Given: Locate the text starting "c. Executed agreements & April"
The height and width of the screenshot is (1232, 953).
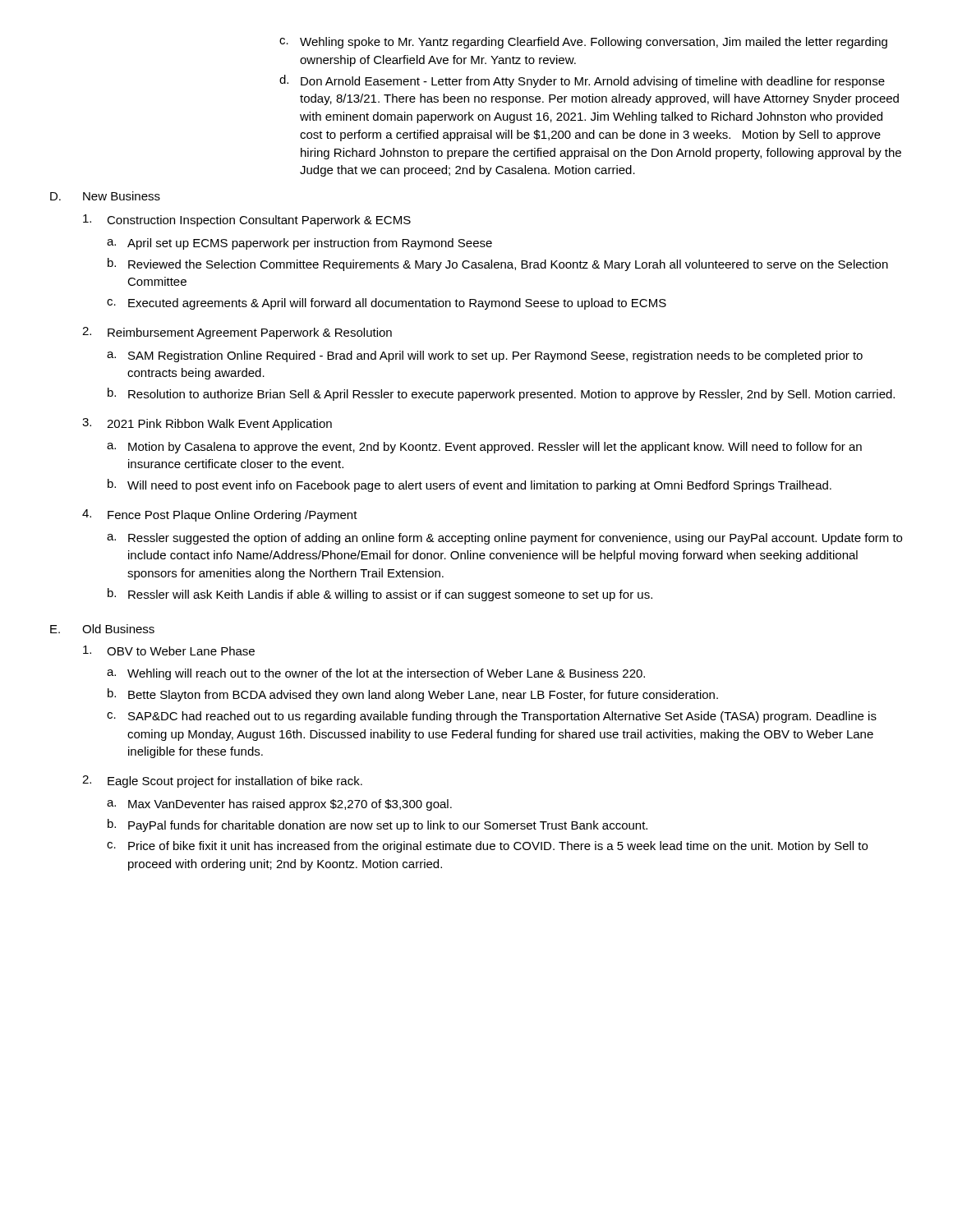Looking at the screenshot, I should tap(505, 303).
